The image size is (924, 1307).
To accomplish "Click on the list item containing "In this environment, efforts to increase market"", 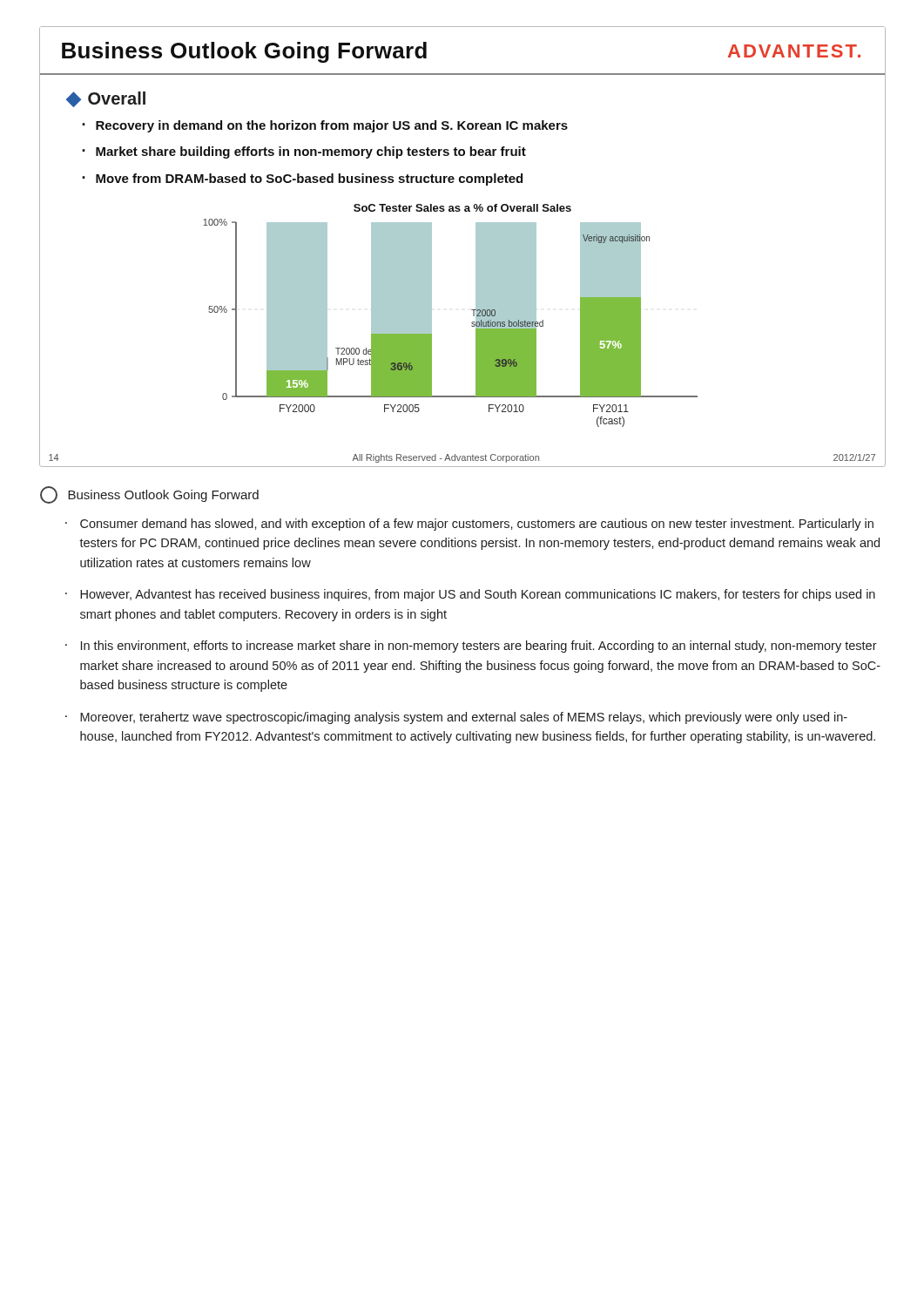I will (x=480, y=665).
